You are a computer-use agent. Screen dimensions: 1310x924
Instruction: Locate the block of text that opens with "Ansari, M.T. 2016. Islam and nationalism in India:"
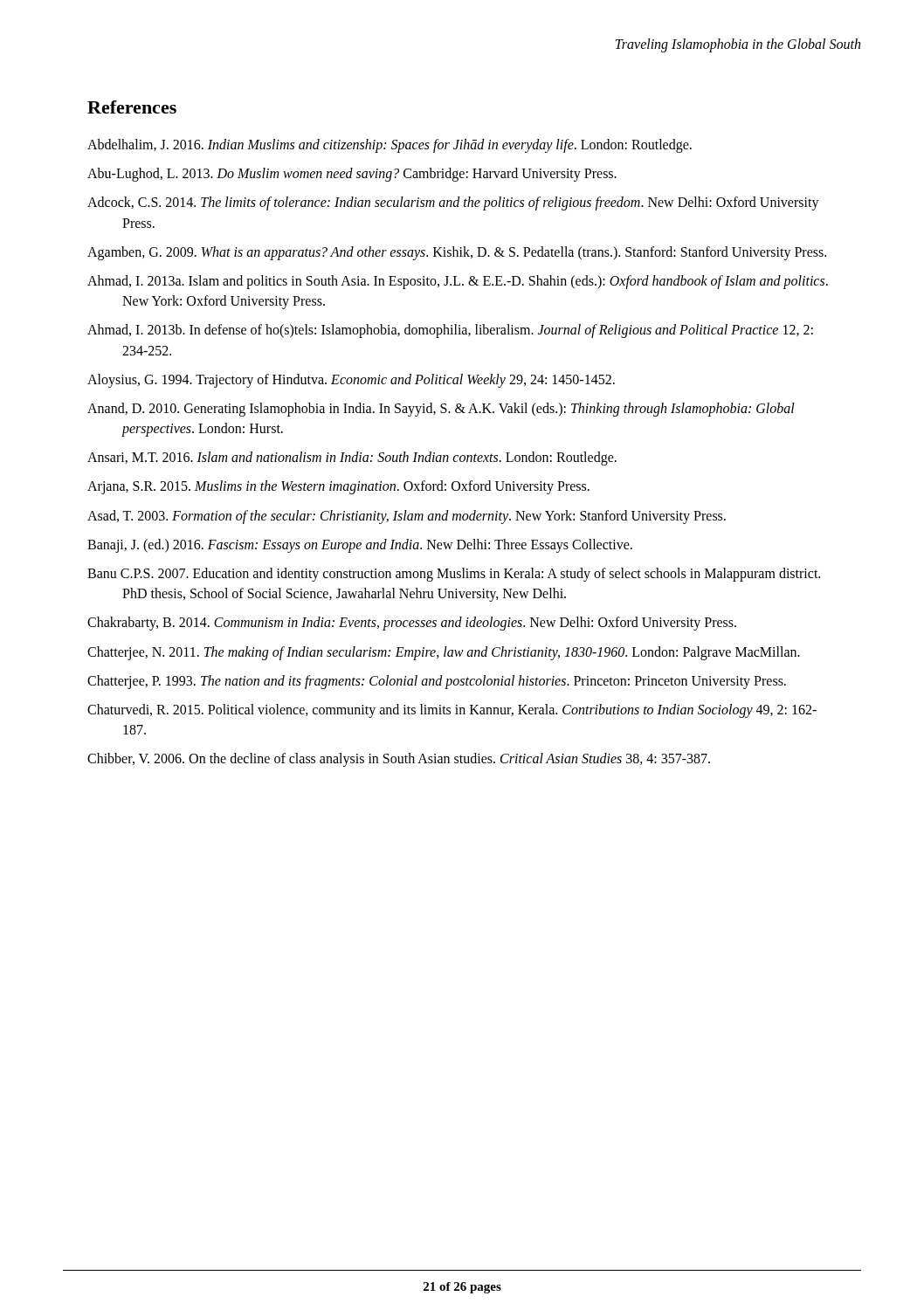coord(352,457)
